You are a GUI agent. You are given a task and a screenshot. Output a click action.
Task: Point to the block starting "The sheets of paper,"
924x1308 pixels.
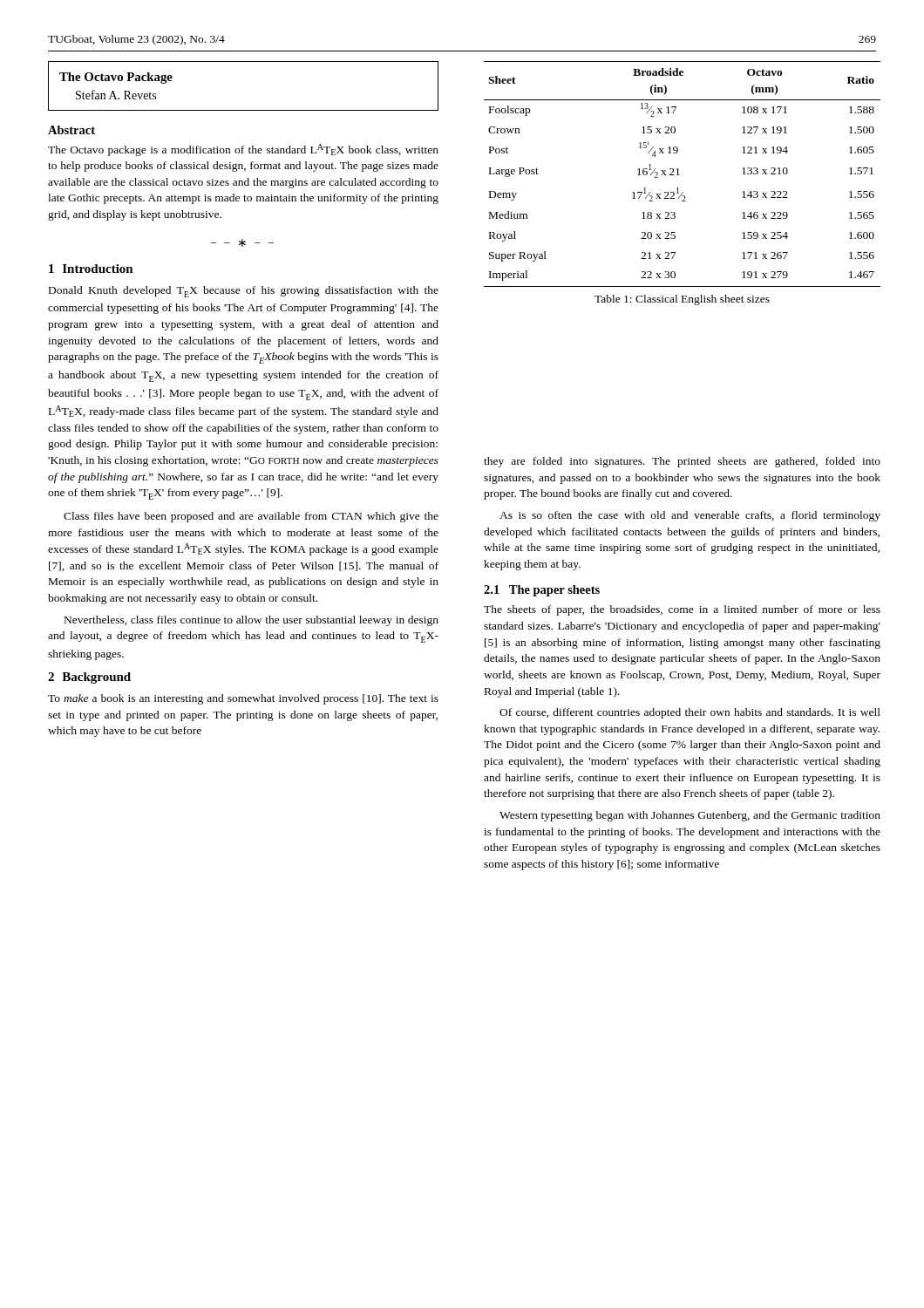click(x=682, y=737)
